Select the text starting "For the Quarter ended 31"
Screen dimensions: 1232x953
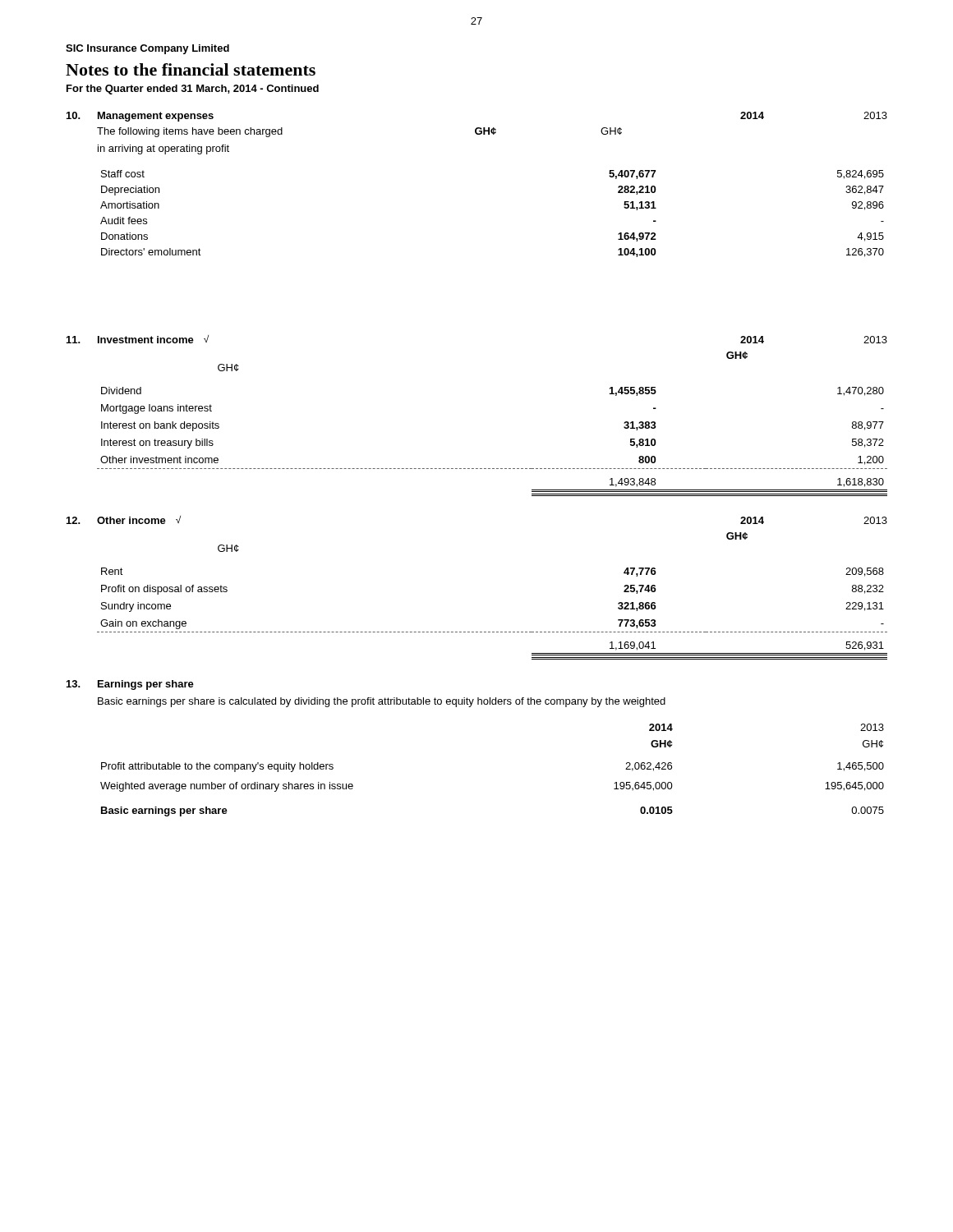[x=192, y=88]
